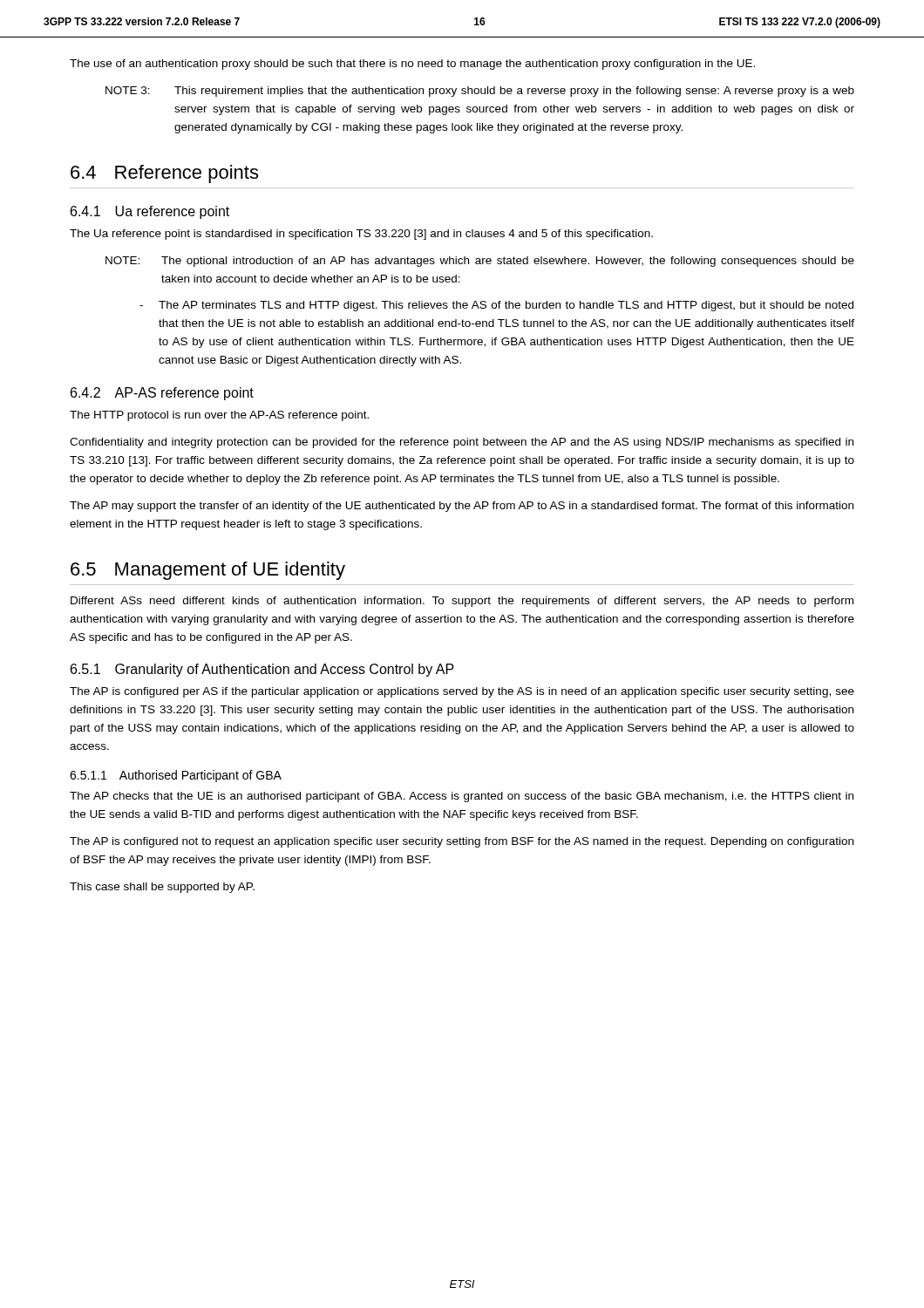Point to the element starting "NOTE 3: This requirement implies that"
Screen dimensions: 1308x924
click(x=479, y=109)
